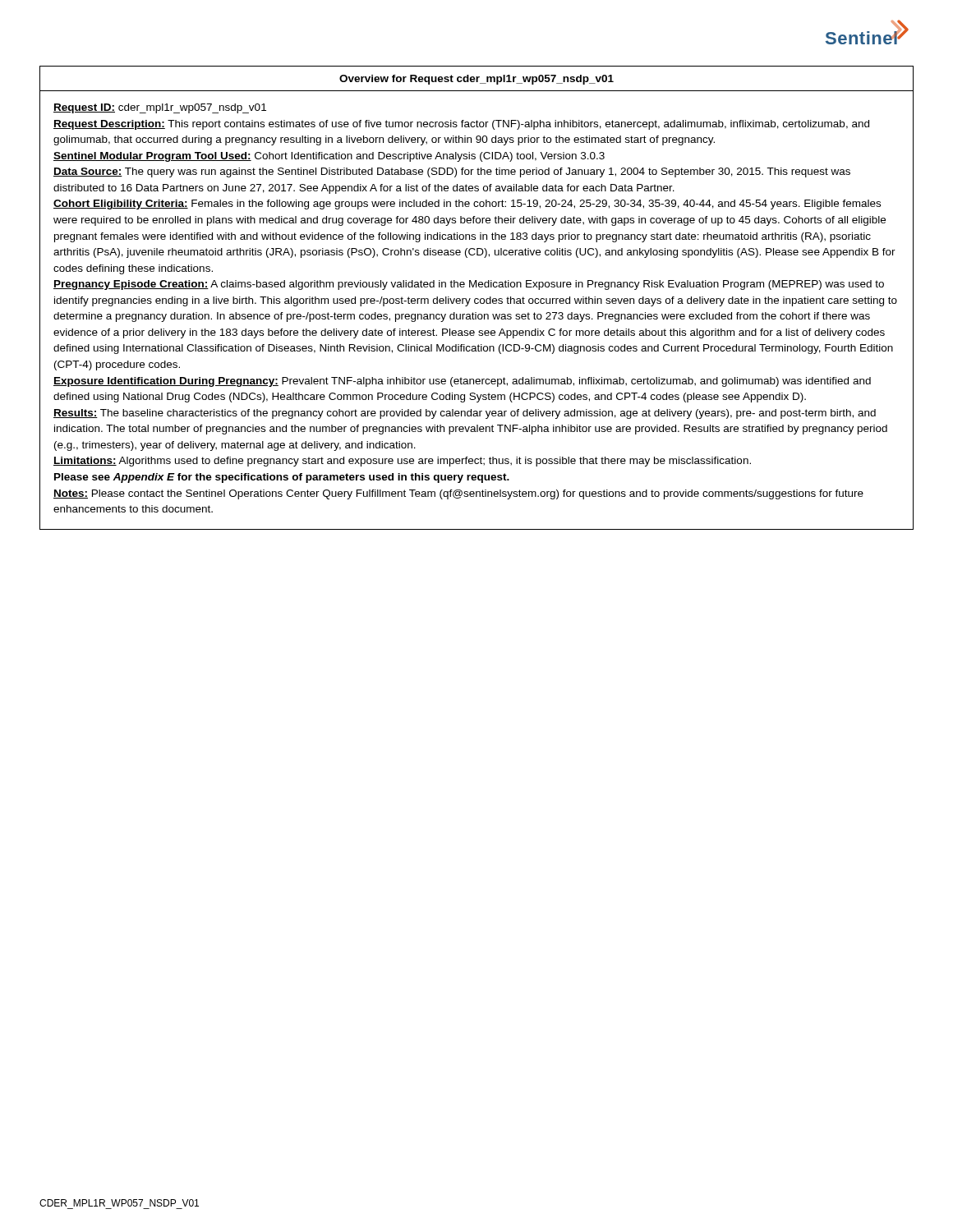This screenshot has height=1232, width=953.
Task: Locate the region starting "Pregnancy Episode Creation: A claims-based algorithm previously validated"
Action: click(x=476, y=324)
